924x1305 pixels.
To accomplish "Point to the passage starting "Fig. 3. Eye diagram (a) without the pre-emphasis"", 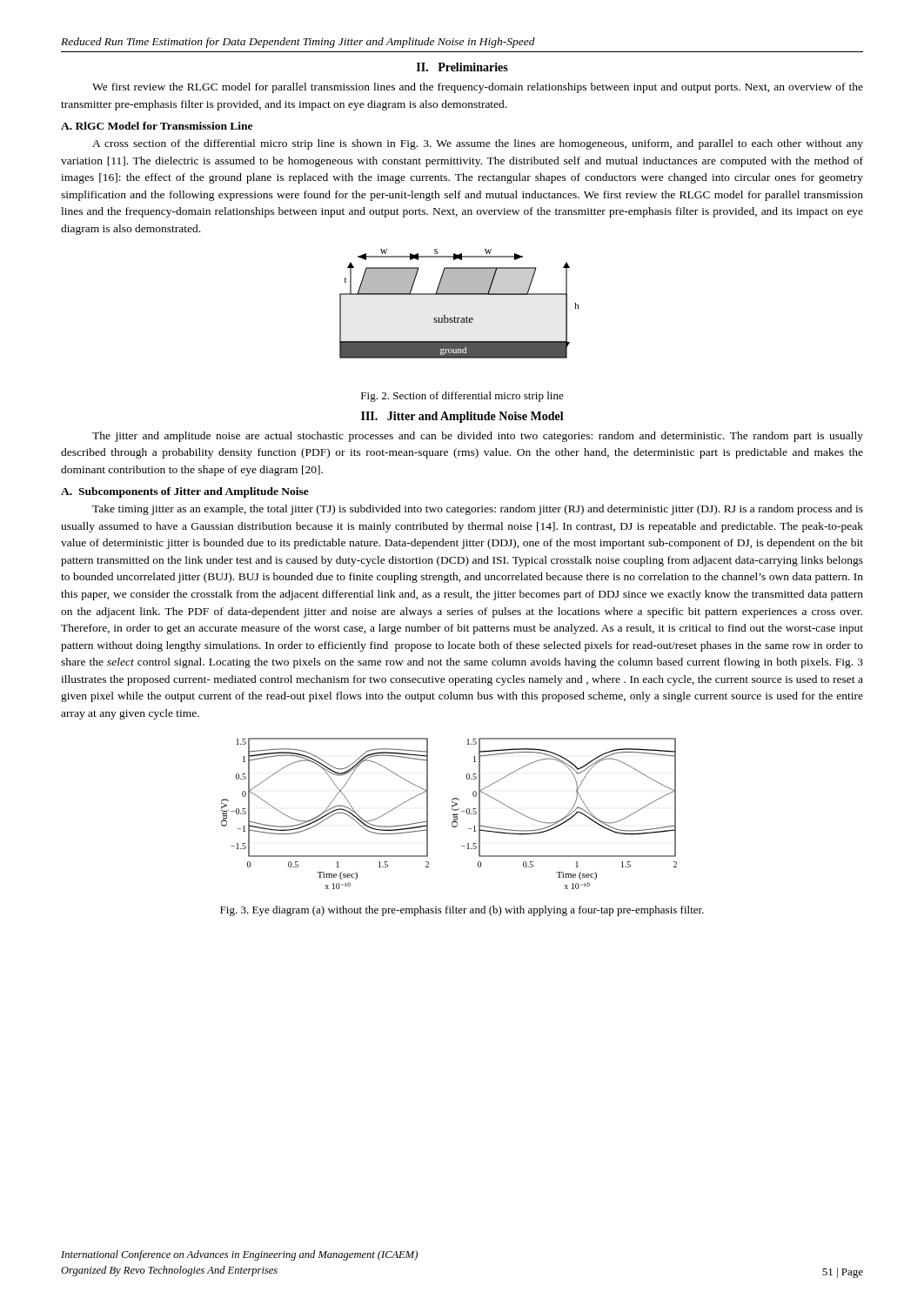I will click(x=462, y=909).
